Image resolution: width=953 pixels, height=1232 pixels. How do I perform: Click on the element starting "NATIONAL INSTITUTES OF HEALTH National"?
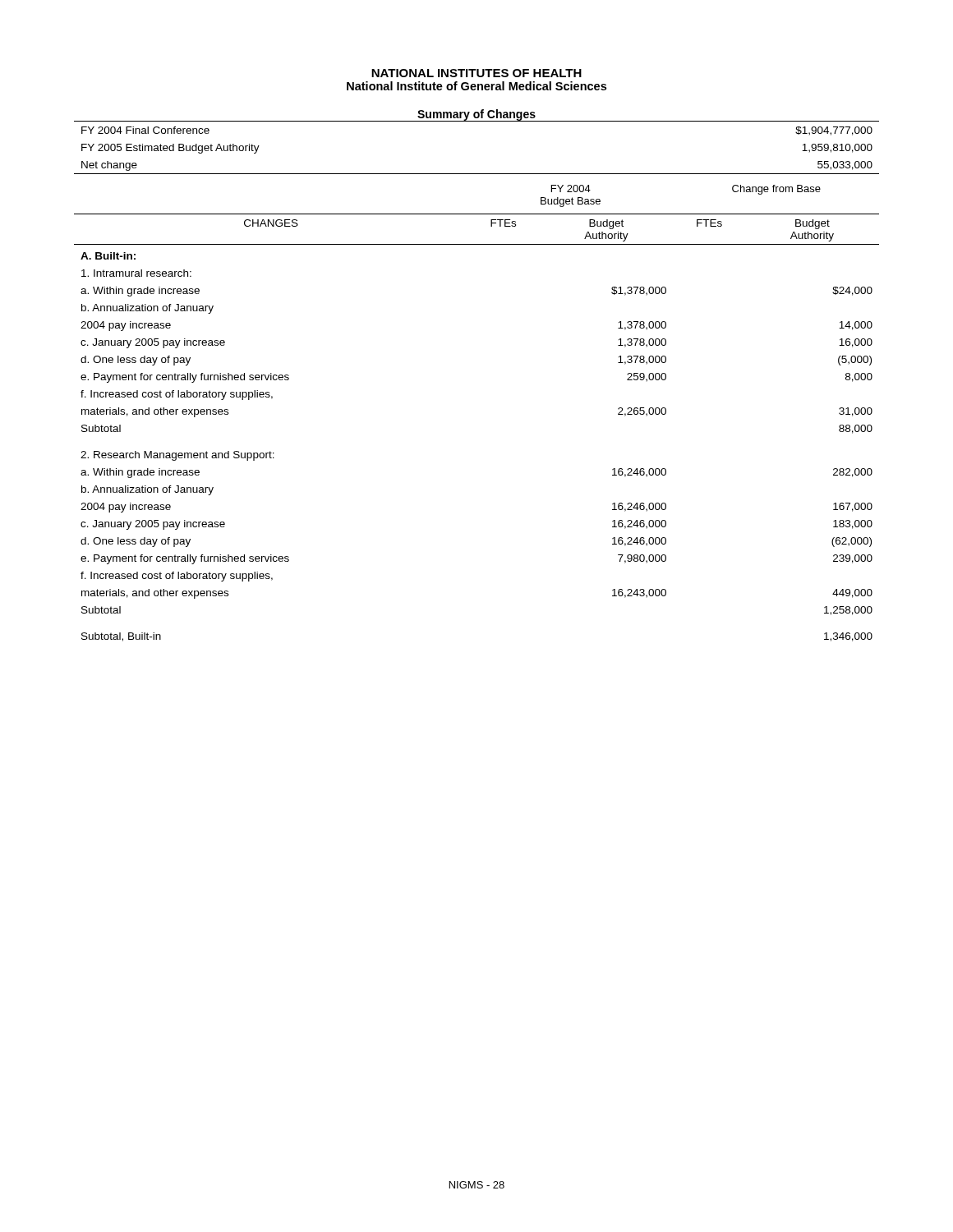tap(476, 79)
